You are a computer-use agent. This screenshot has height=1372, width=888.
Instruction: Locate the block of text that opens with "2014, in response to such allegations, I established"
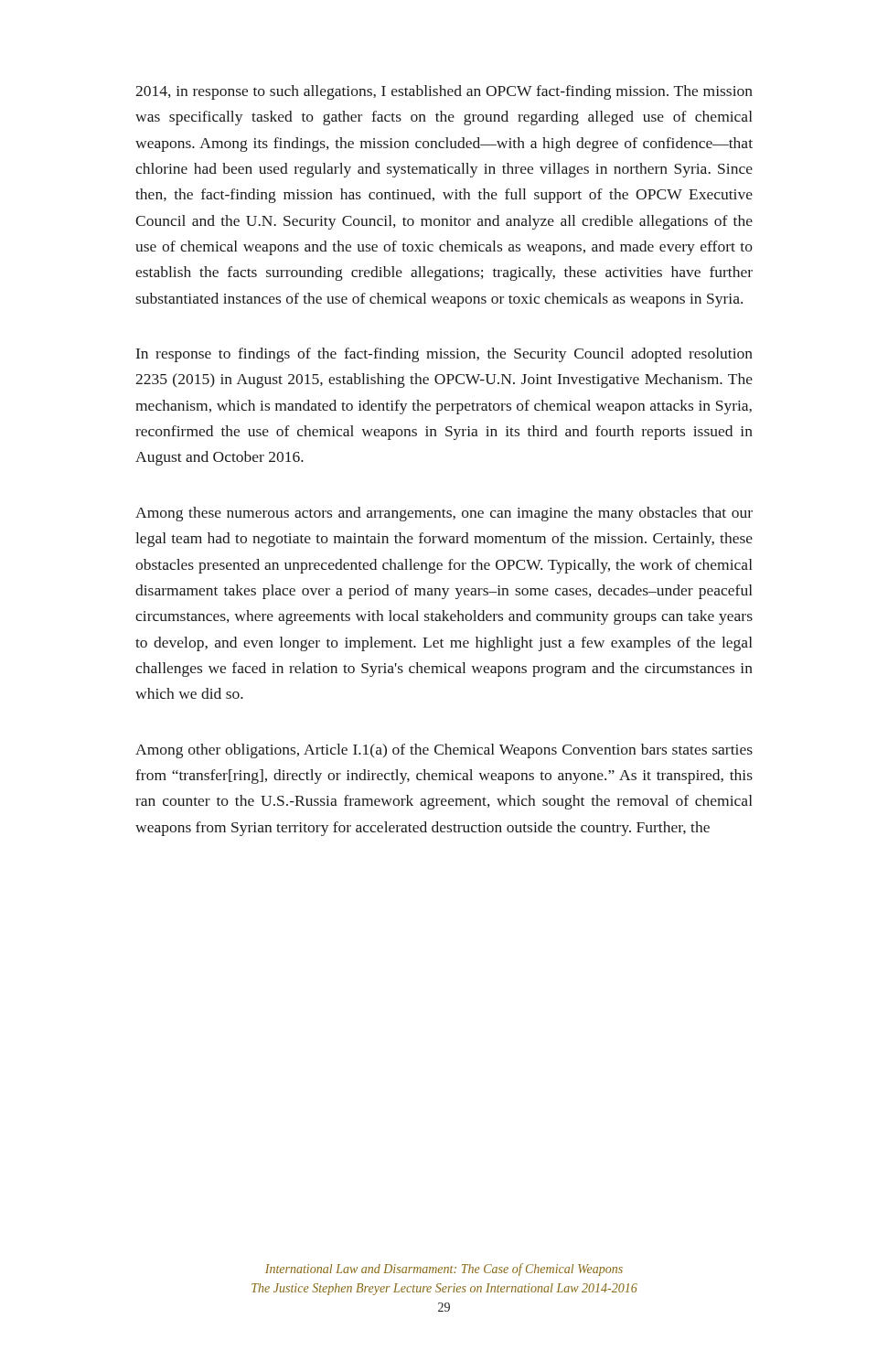tap(444, 194)
